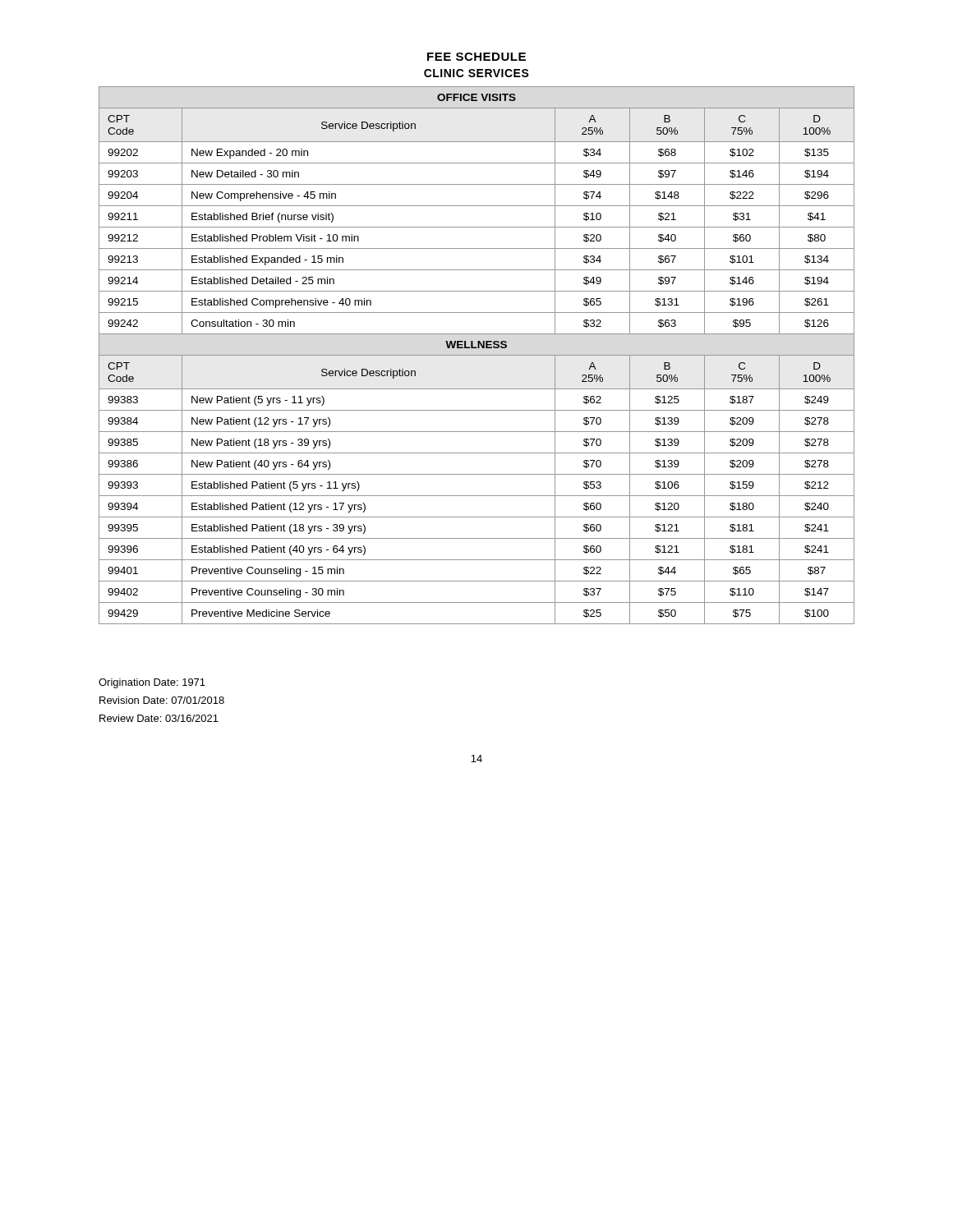Point to "FEE SCHEDULE"
Image resolution: width=953 pixels, height=1232 pixels.
click(x=476, y=56)
